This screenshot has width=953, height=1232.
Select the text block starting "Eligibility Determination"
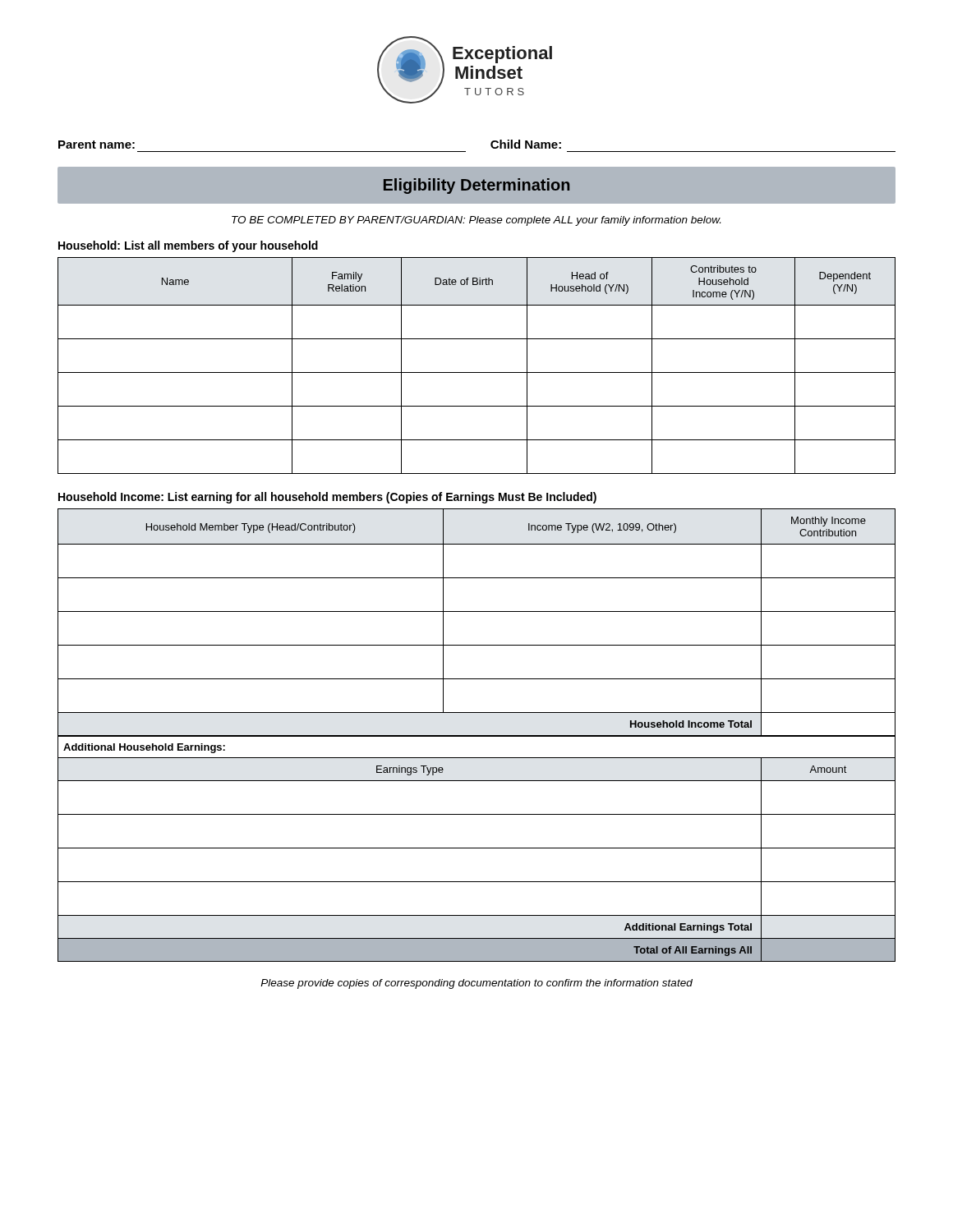[x=476, y=185]
